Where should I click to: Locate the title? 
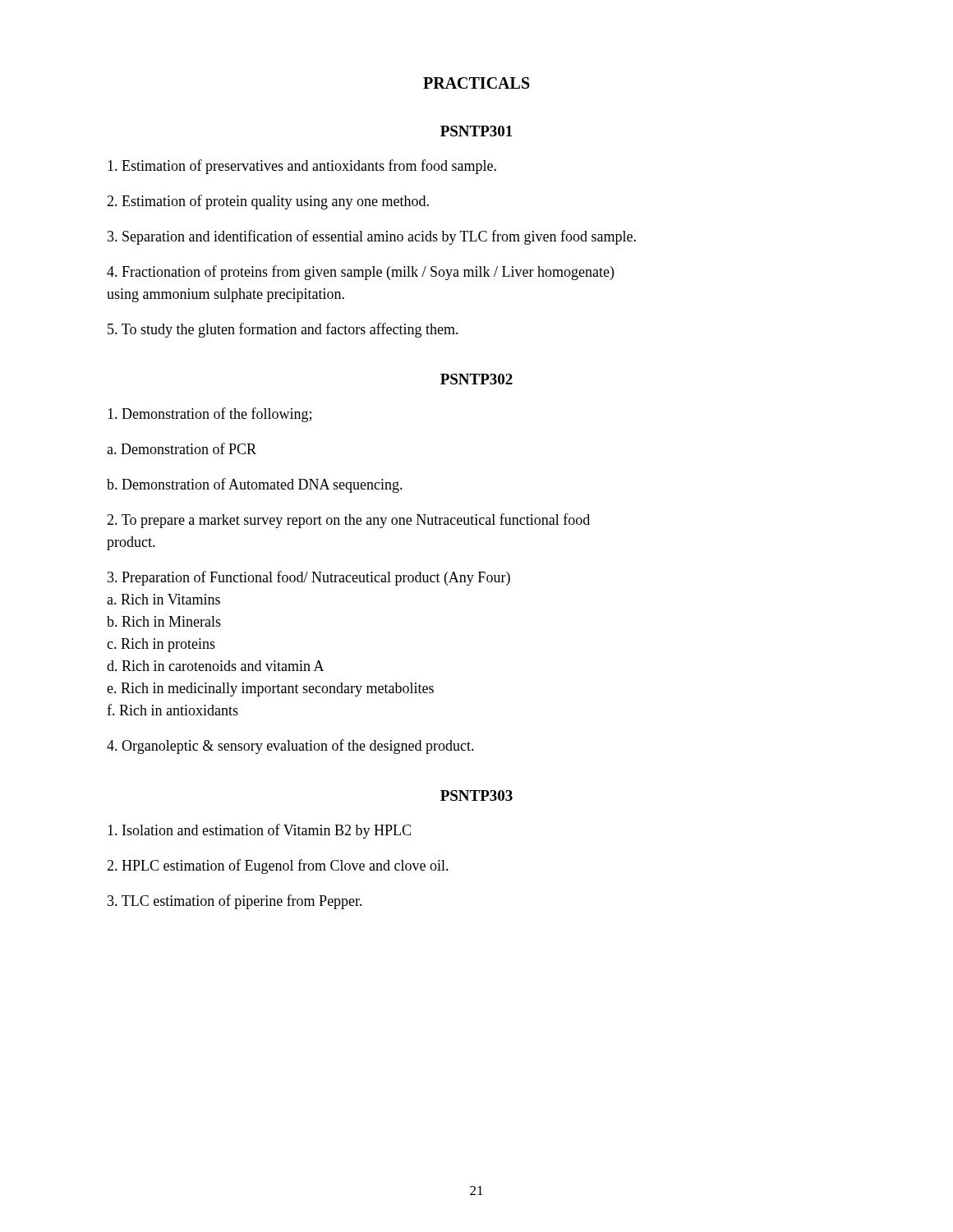[476, 83]
